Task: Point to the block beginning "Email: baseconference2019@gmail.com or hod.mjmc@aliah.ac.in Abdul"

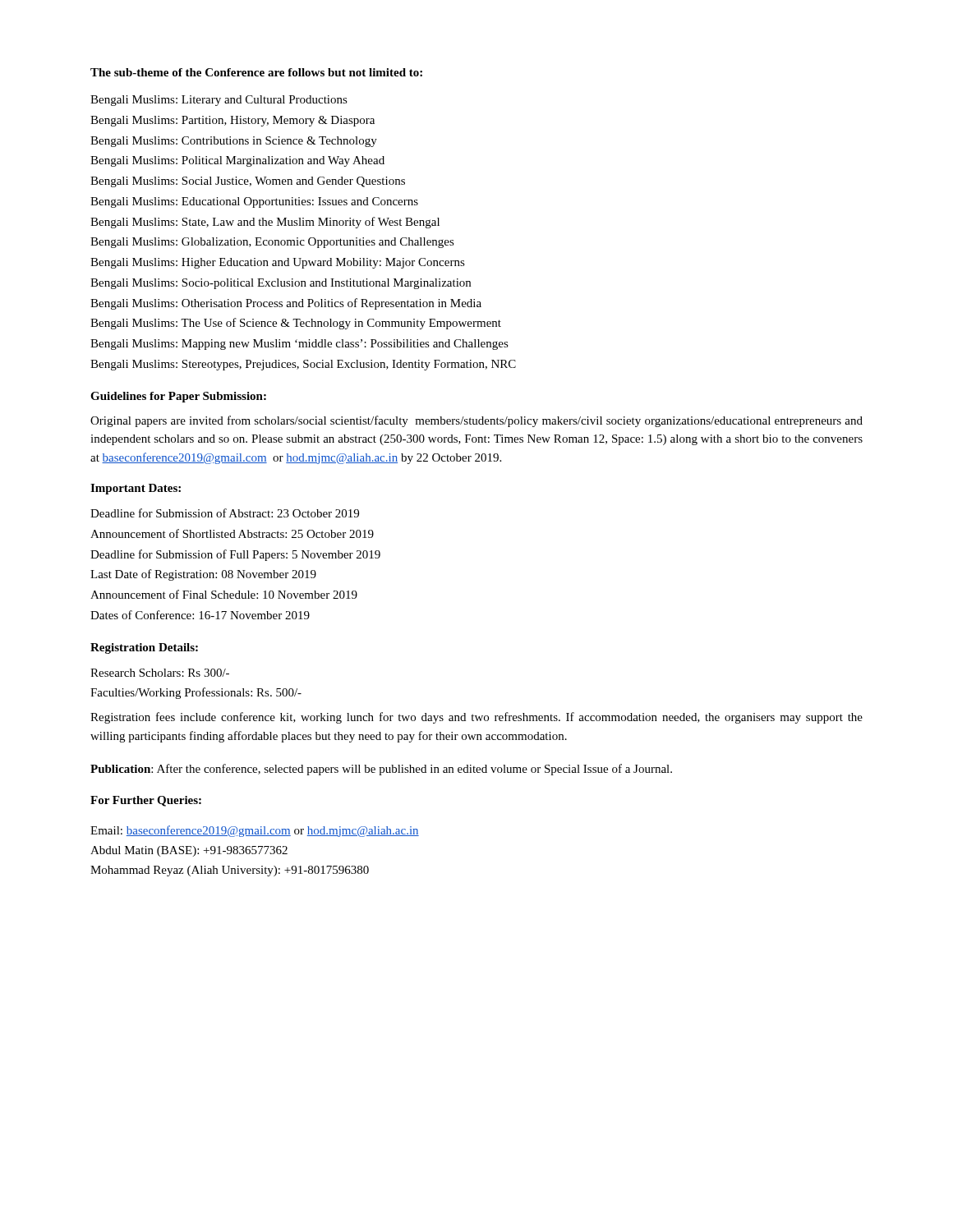Action: pyautogui.click(x=254, y=850)
